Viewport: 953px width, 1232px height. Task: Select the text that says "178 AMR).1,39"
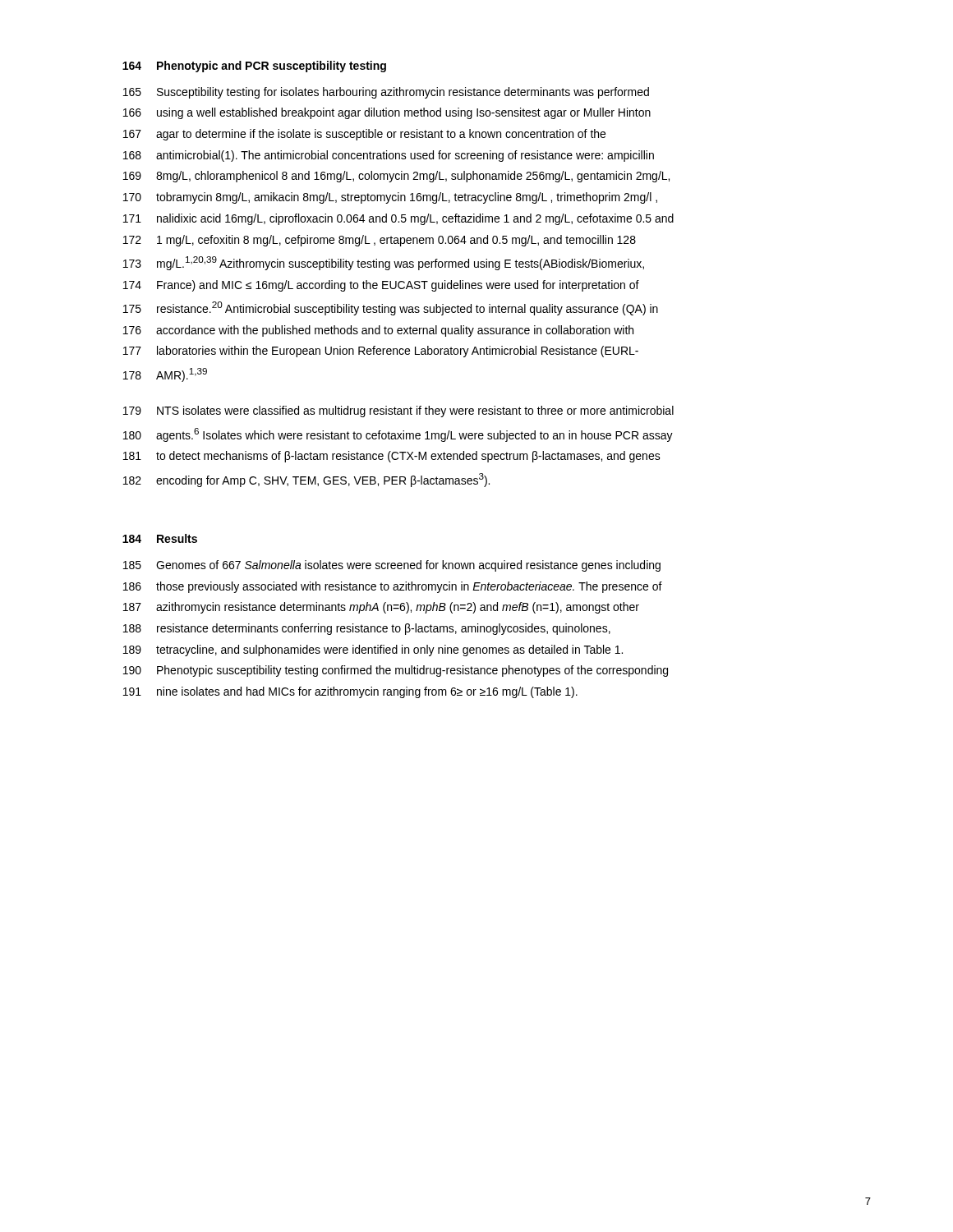click(165, 375)
